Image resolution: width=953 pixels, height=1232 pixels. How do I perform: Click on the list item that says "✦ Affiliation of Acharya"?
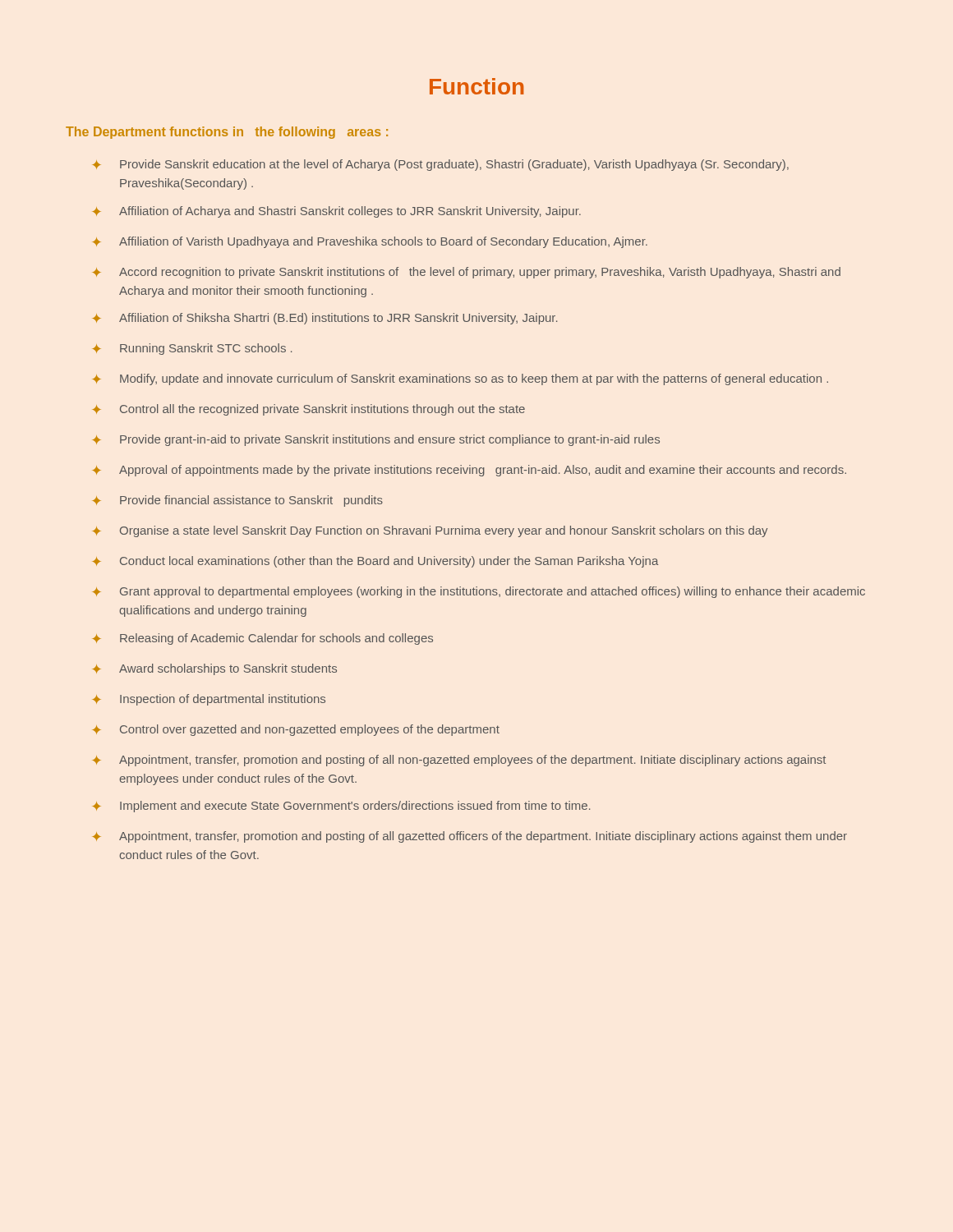tap(489, 212)
